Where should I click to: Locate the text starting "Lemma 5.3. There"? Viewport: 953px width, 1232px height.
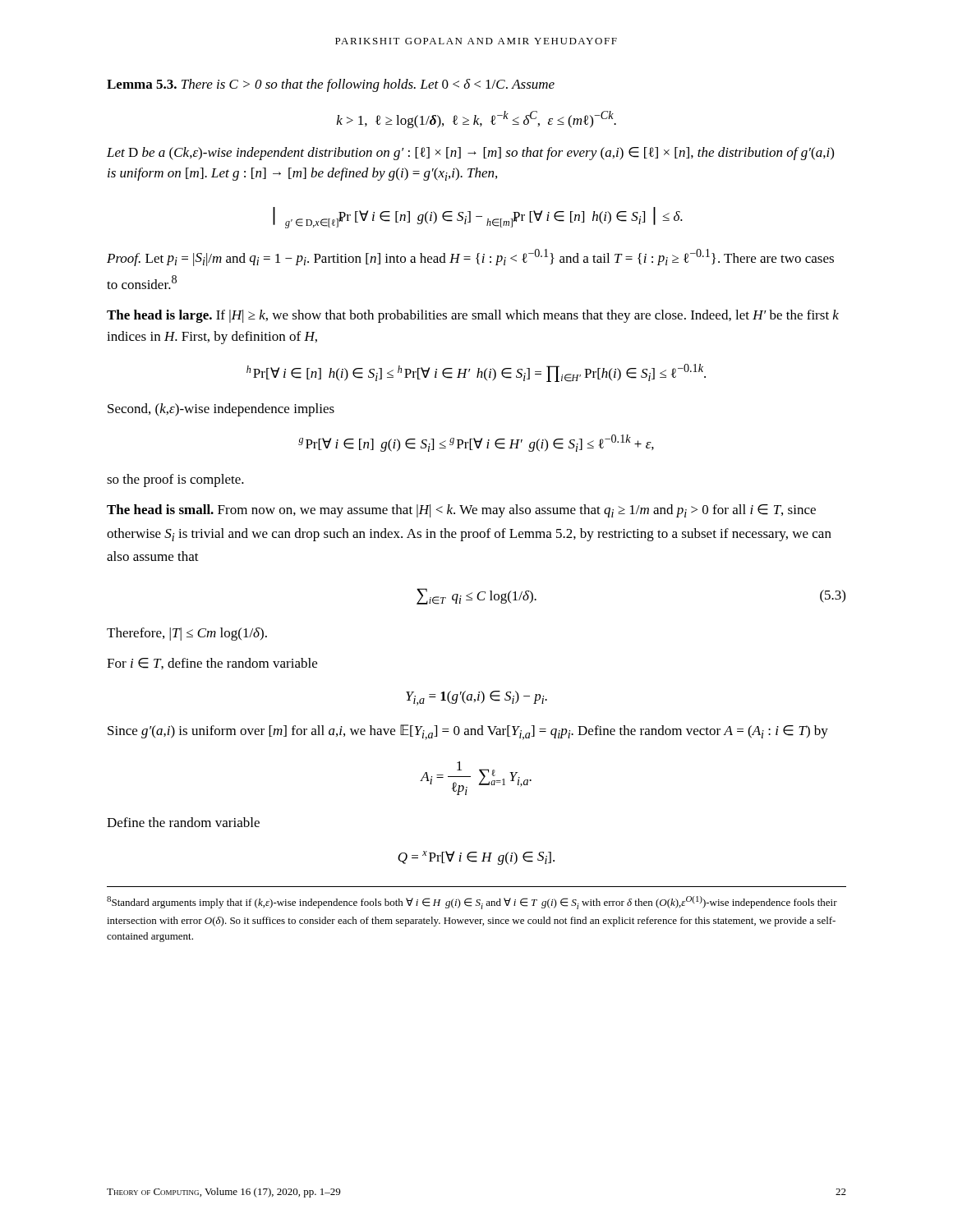tap(476, 153)
